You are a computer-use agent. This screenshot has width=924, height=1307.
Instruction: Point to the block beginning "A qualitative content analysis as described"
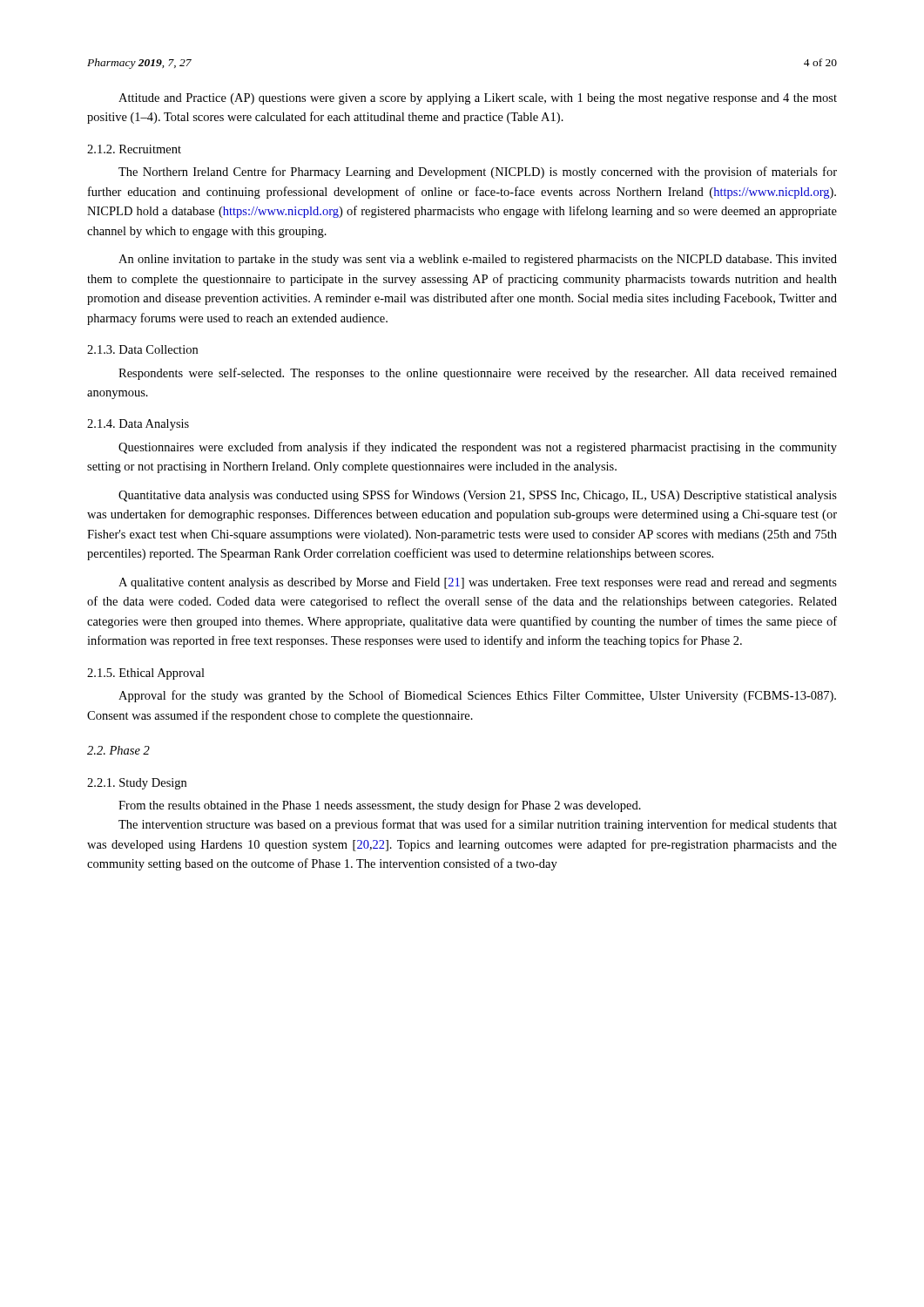point(462,611)
